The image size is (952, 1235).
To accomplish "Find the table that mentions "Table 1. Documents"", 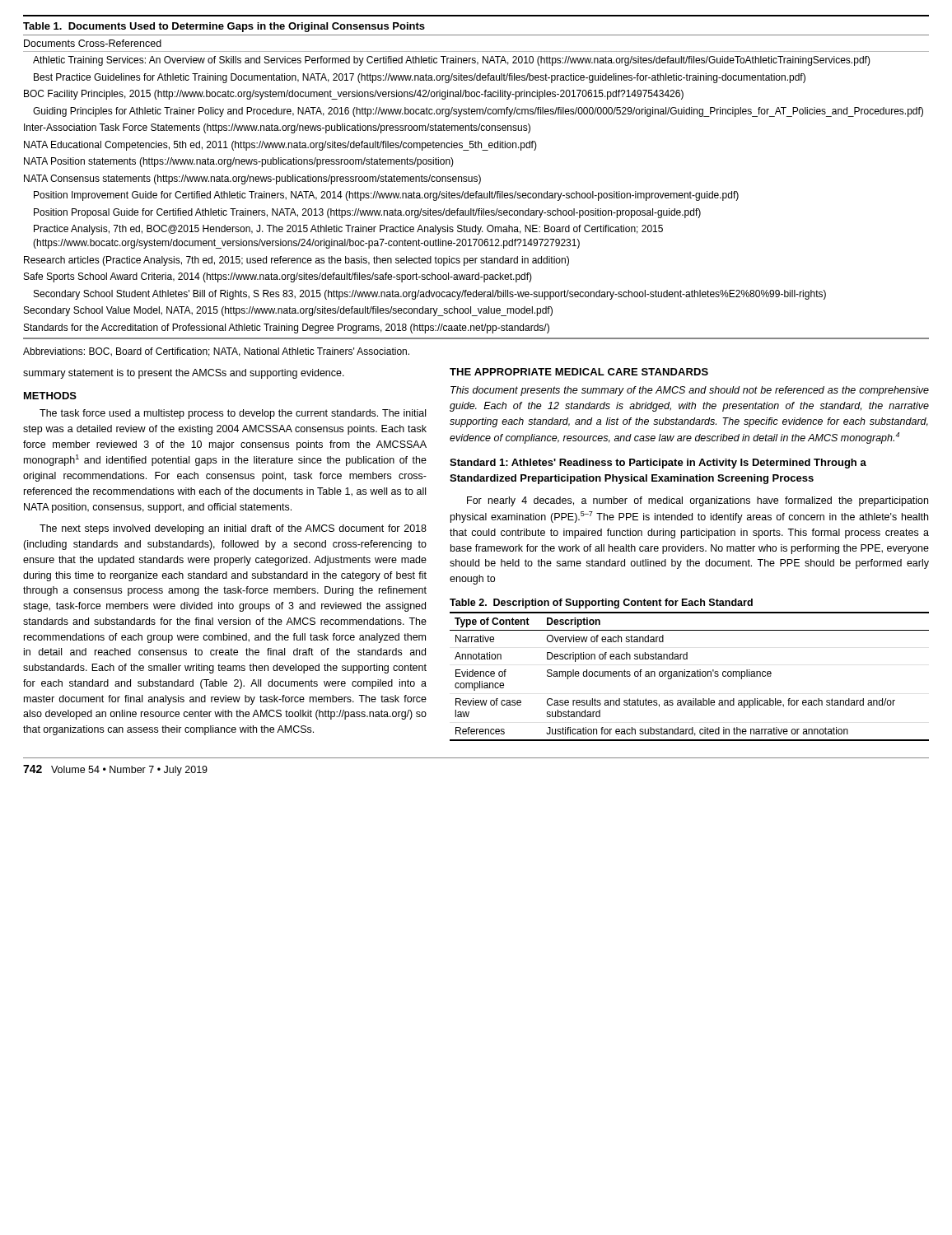I will point(476,177).
